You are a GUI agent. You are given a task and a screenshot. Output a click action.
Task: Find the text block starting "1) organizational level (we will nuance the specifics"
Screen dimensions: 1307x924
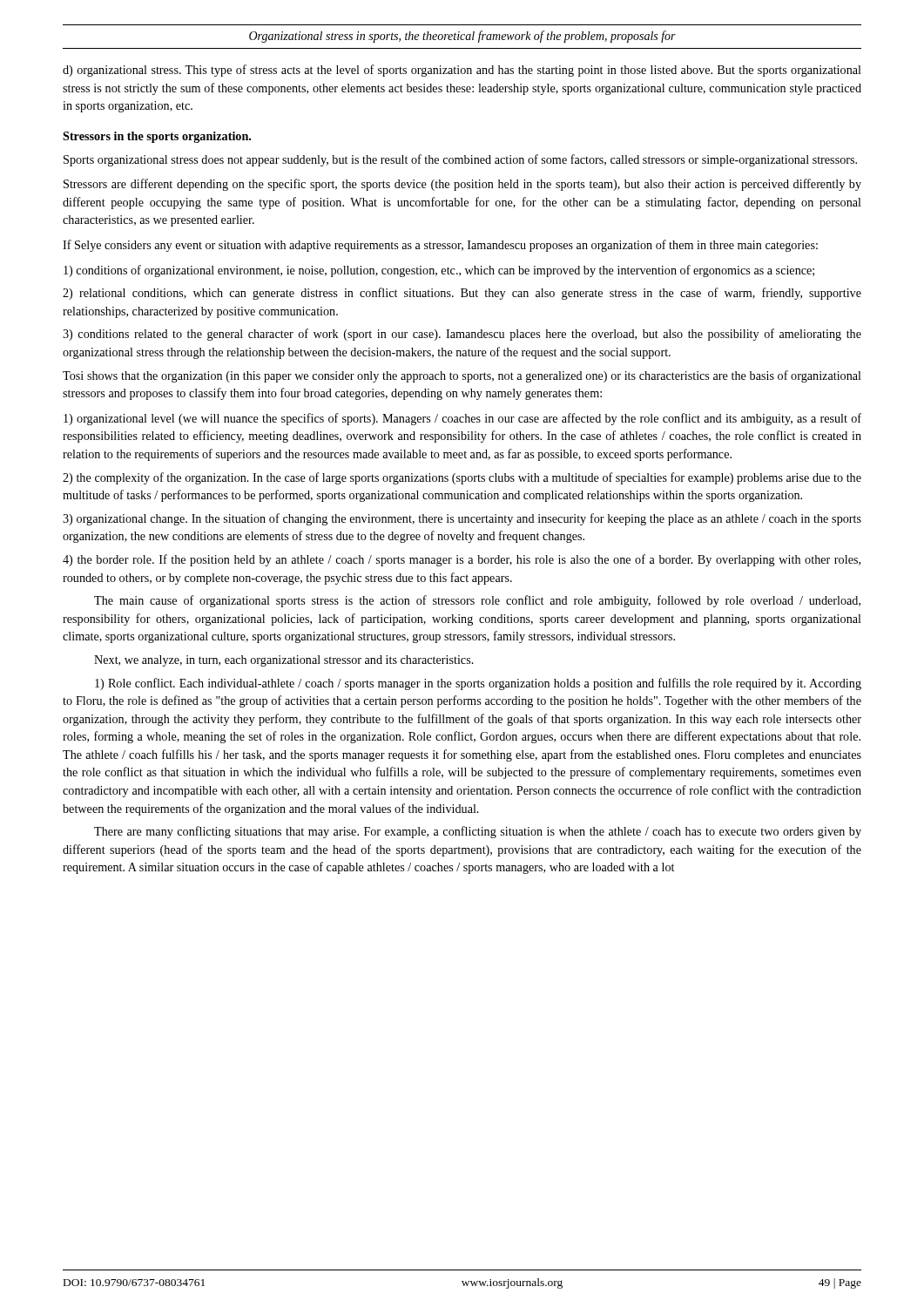[x=462, y=436]
